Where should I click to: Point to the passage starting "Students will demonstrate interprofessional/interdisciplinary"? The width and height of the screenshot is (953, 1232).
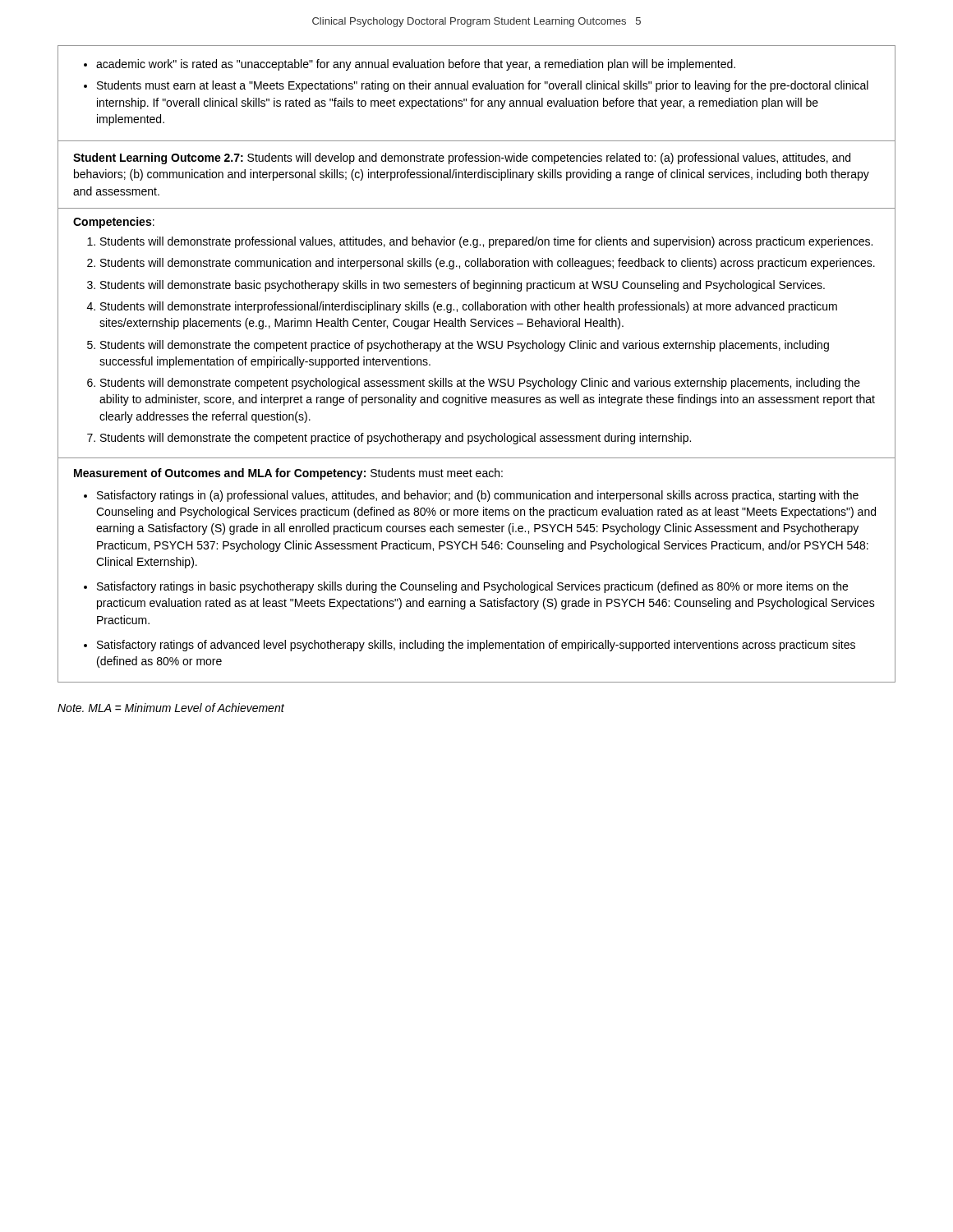(469, 315)
